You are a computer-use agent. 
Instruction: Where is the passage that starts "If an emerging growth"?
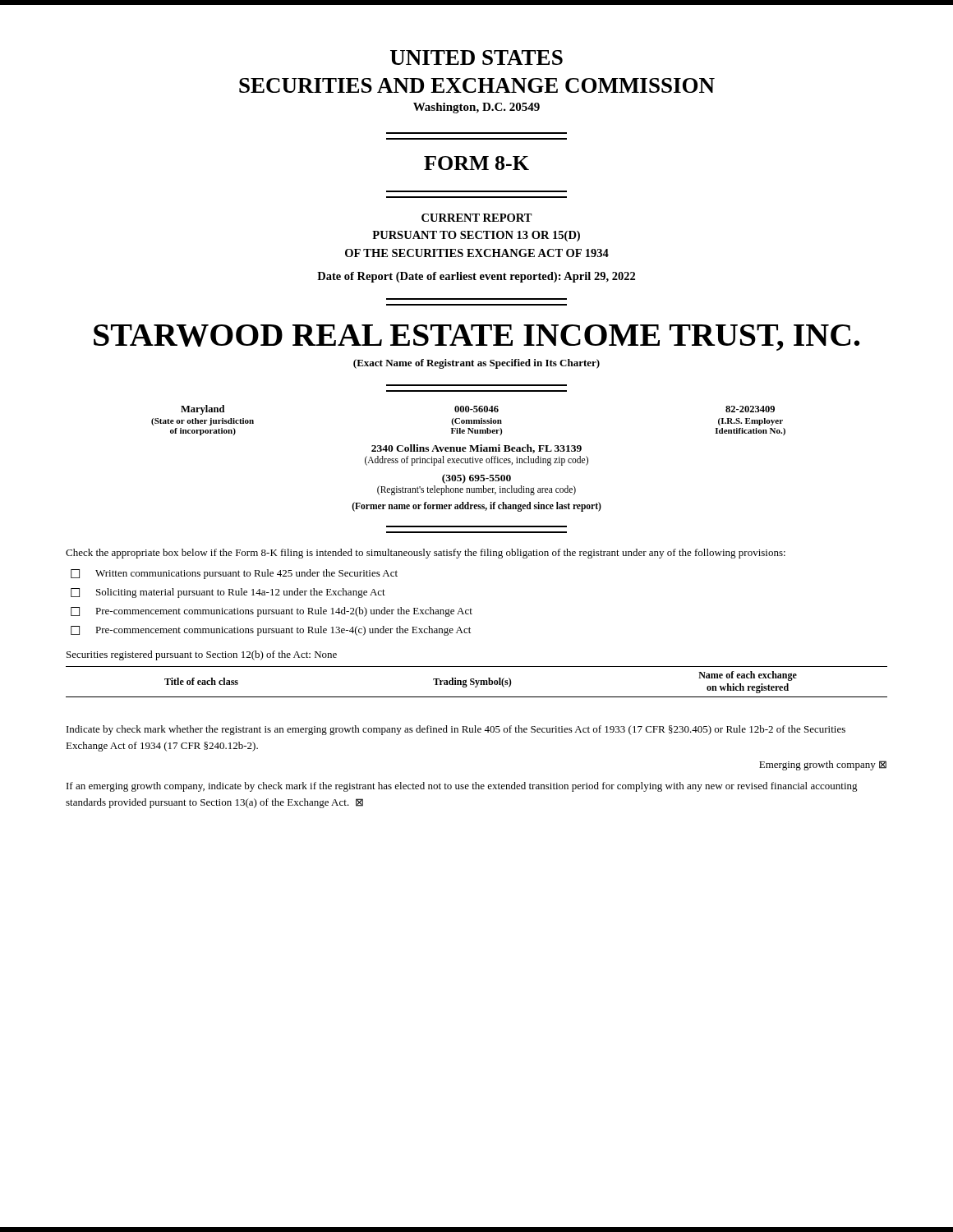pos(462,794)
